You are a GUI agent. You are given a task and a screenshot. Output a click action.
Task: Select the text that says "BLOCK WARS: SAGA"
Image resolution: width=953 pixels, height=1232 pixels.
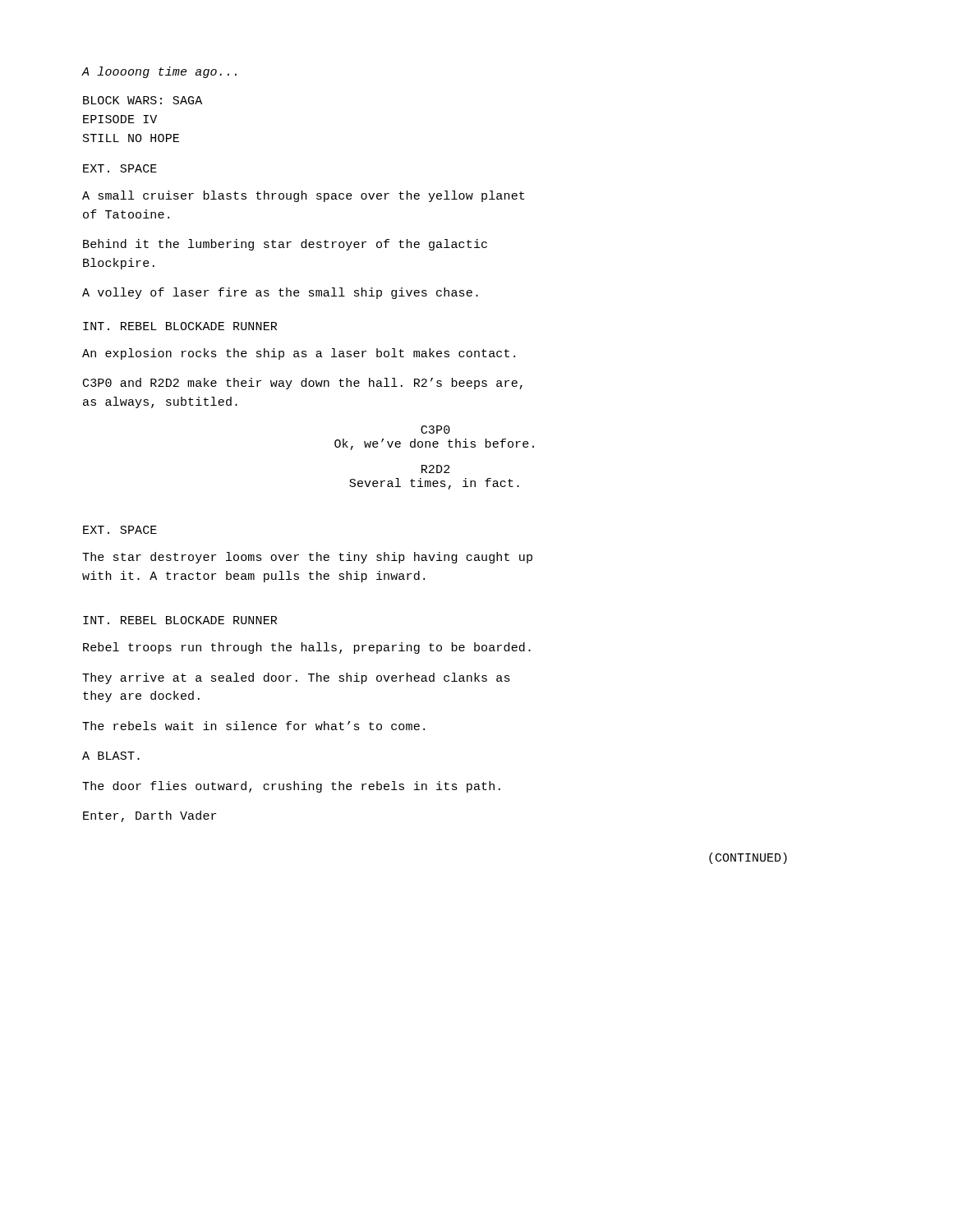(142, 101)
